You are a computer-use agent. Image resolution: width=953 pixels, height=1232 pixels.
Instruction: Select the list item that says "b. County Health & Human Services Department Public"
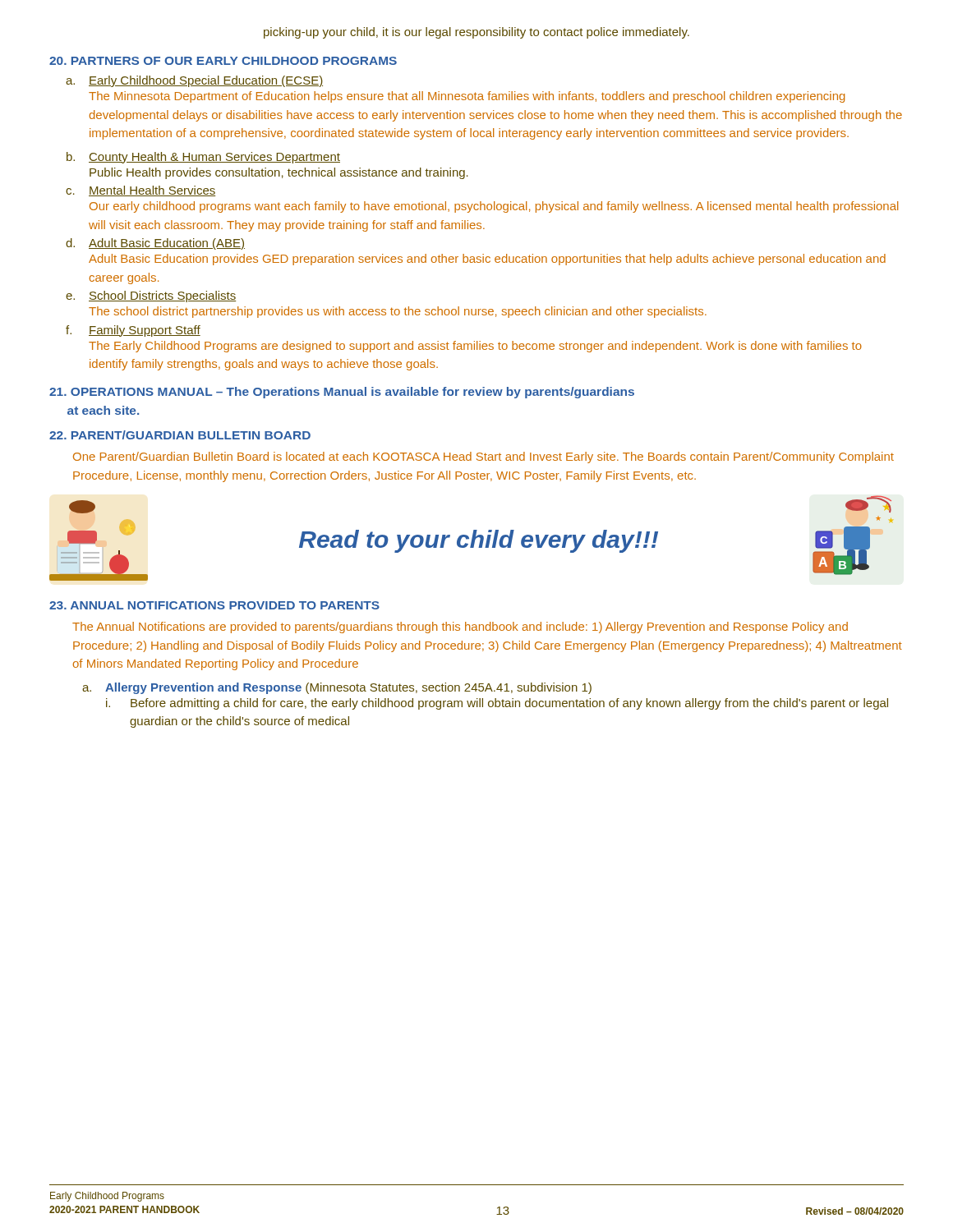click(x=203, y=158)
